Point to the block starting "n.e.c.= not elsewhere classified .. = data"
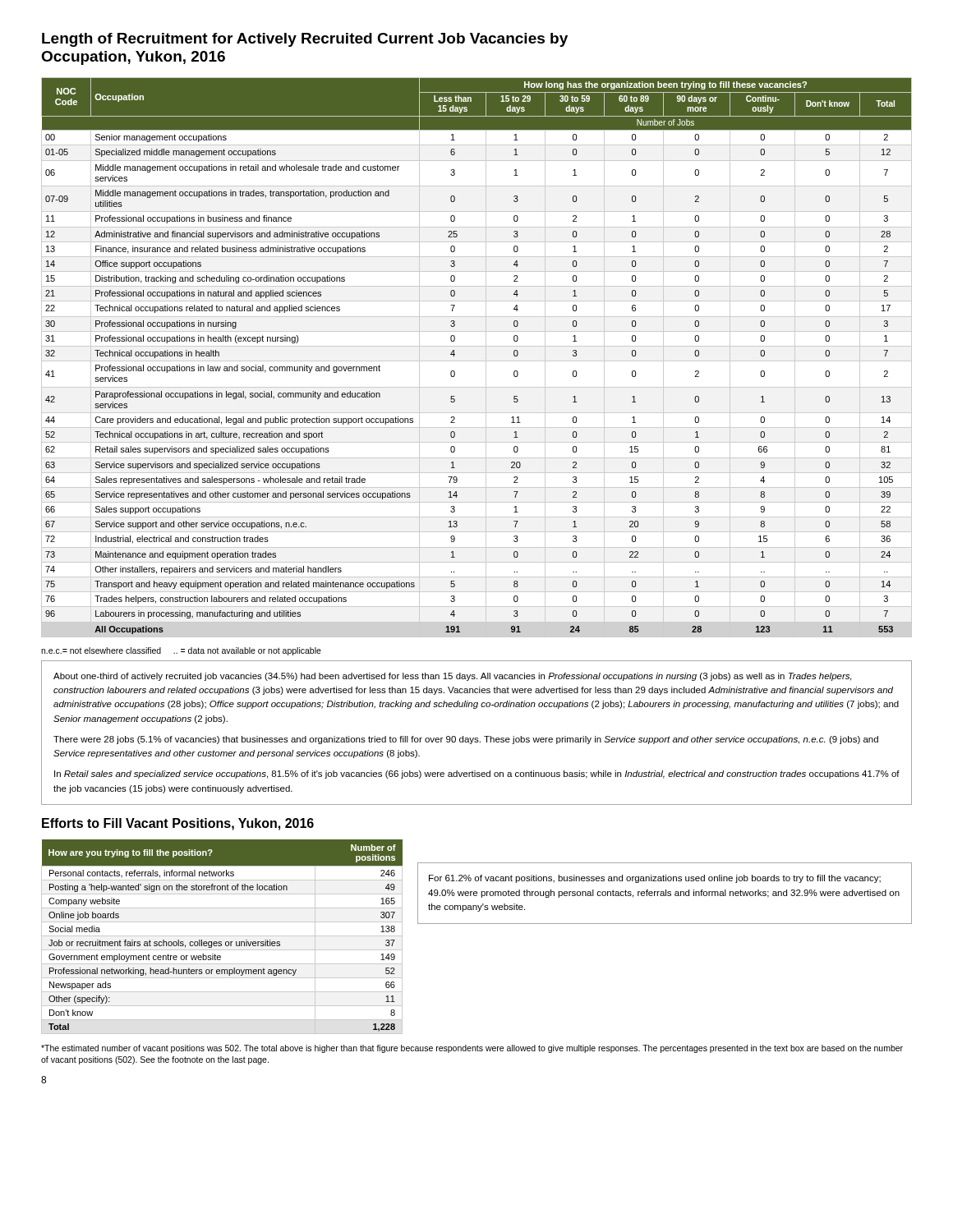953x1232 pixels. [x=181, y=650]
